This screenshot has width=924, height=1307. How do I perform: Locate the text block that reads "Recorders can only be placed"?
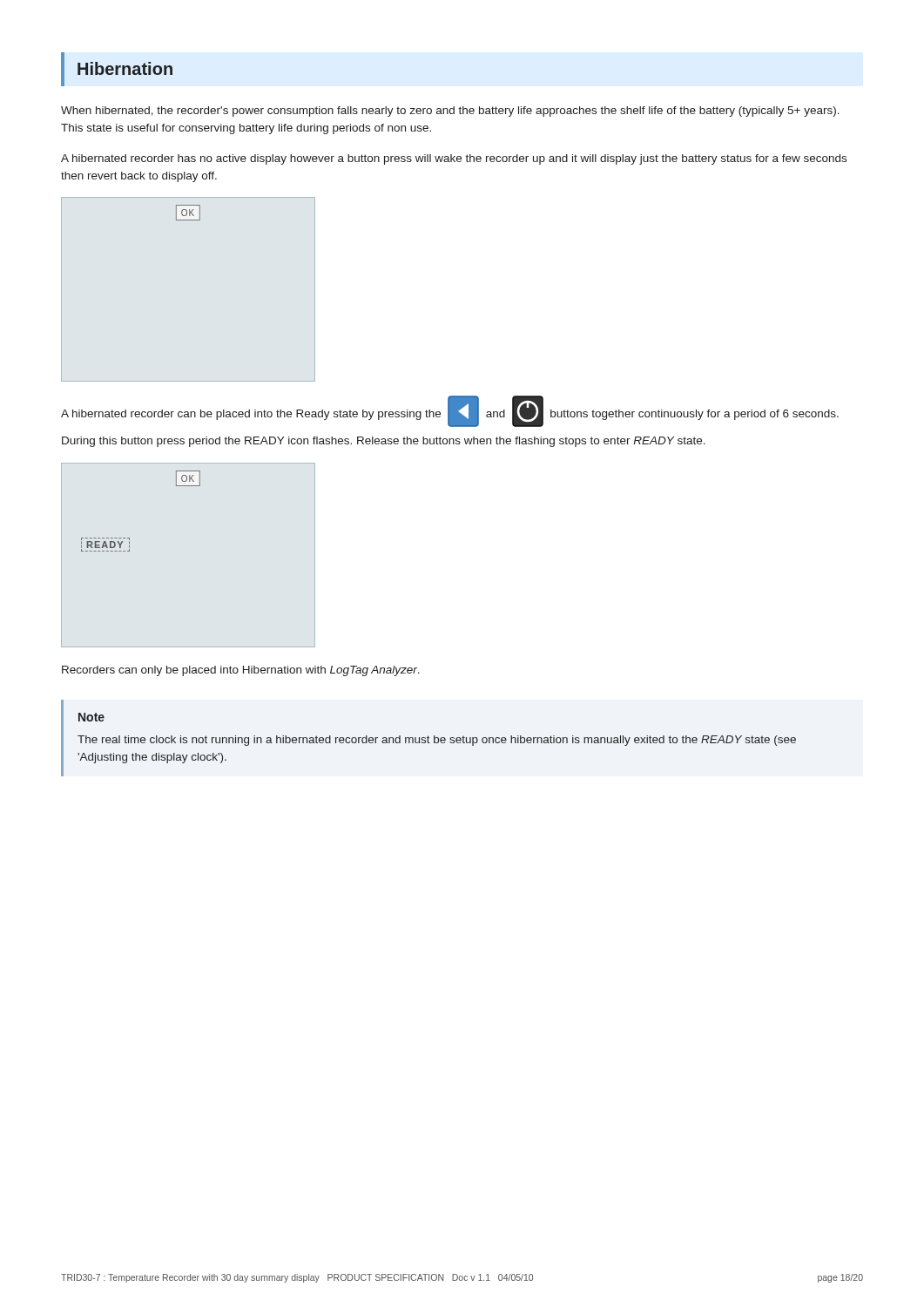[x=241, y=669]
